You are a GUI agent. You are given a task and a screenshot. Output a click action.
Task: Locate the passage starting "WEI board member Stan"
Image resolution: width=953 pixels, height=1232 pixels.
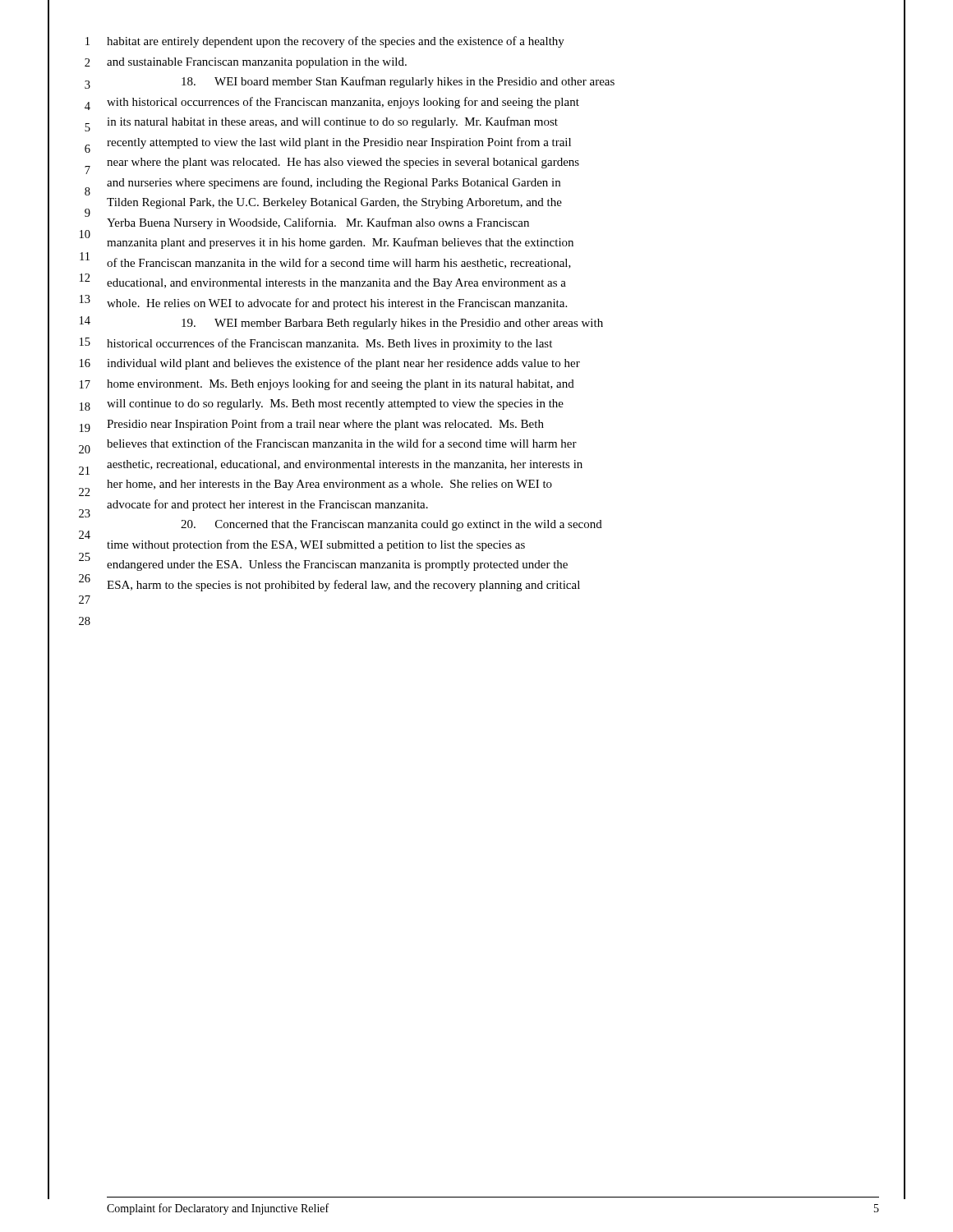pyautogui.click(x=493, y=192)
